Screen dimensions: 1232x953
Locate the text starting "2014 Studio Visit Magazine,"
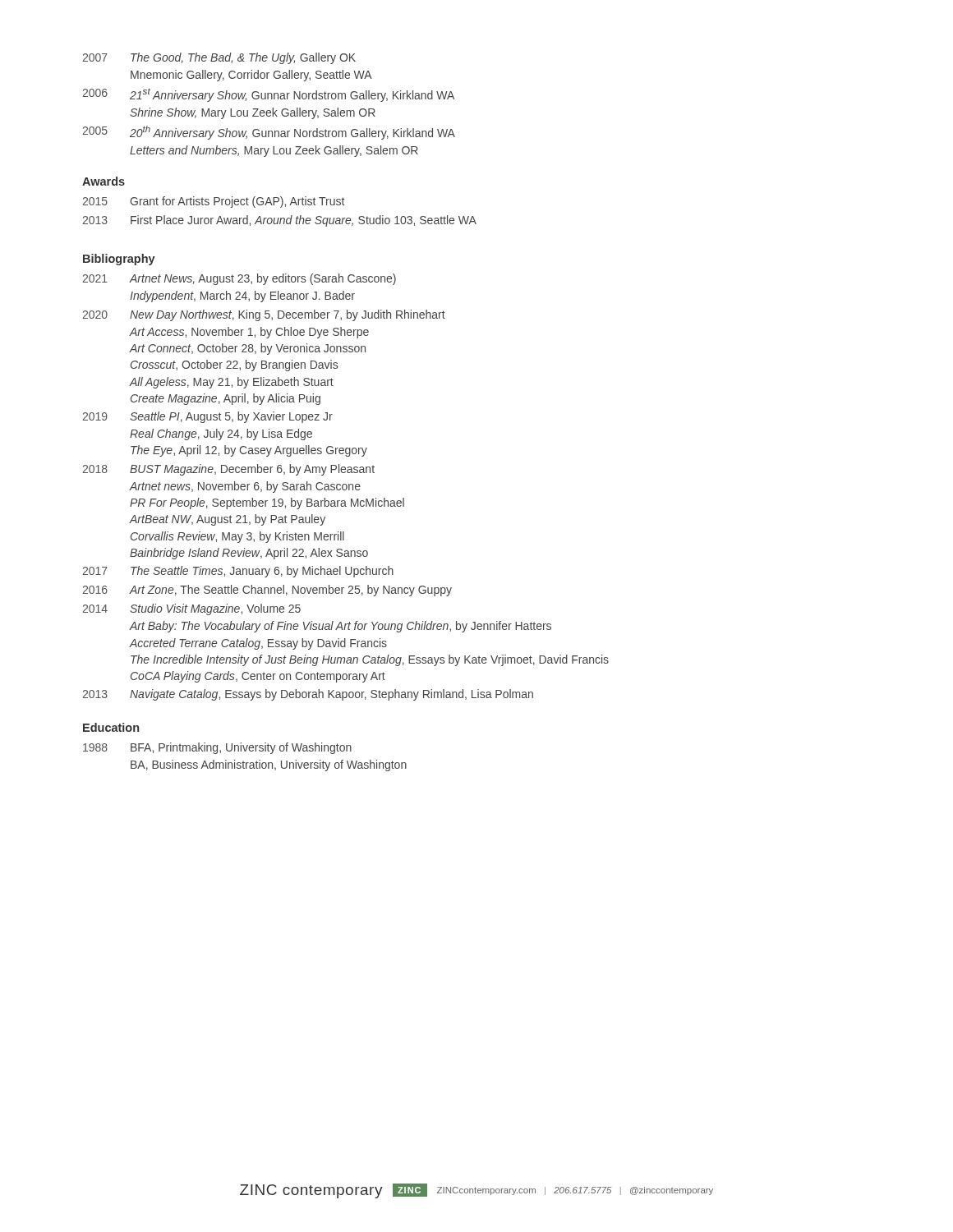pyautogui.click(x=191, y=609)
